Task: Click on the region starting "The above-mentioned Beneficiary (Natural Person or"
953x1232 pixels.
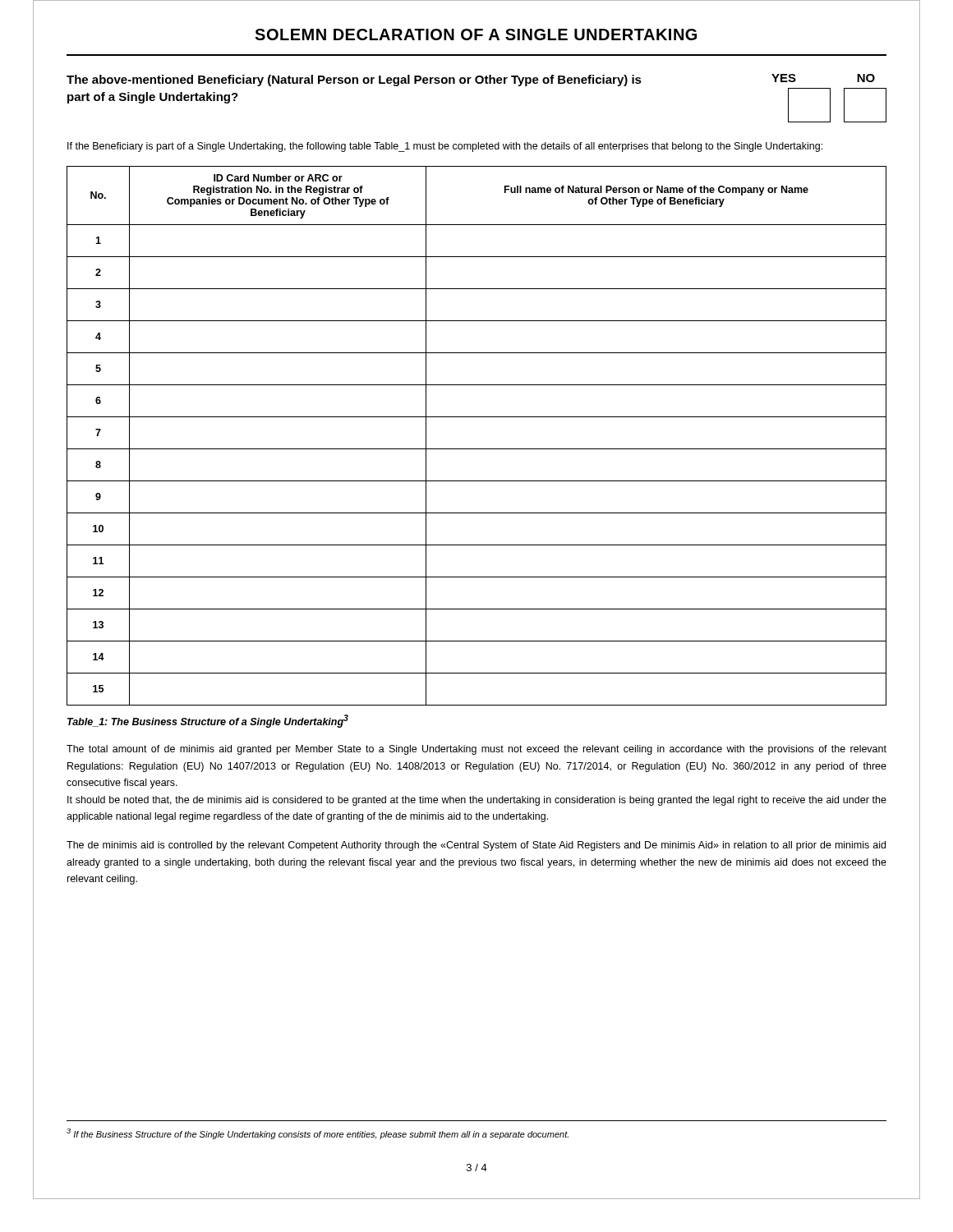Action: pos(354,88)
